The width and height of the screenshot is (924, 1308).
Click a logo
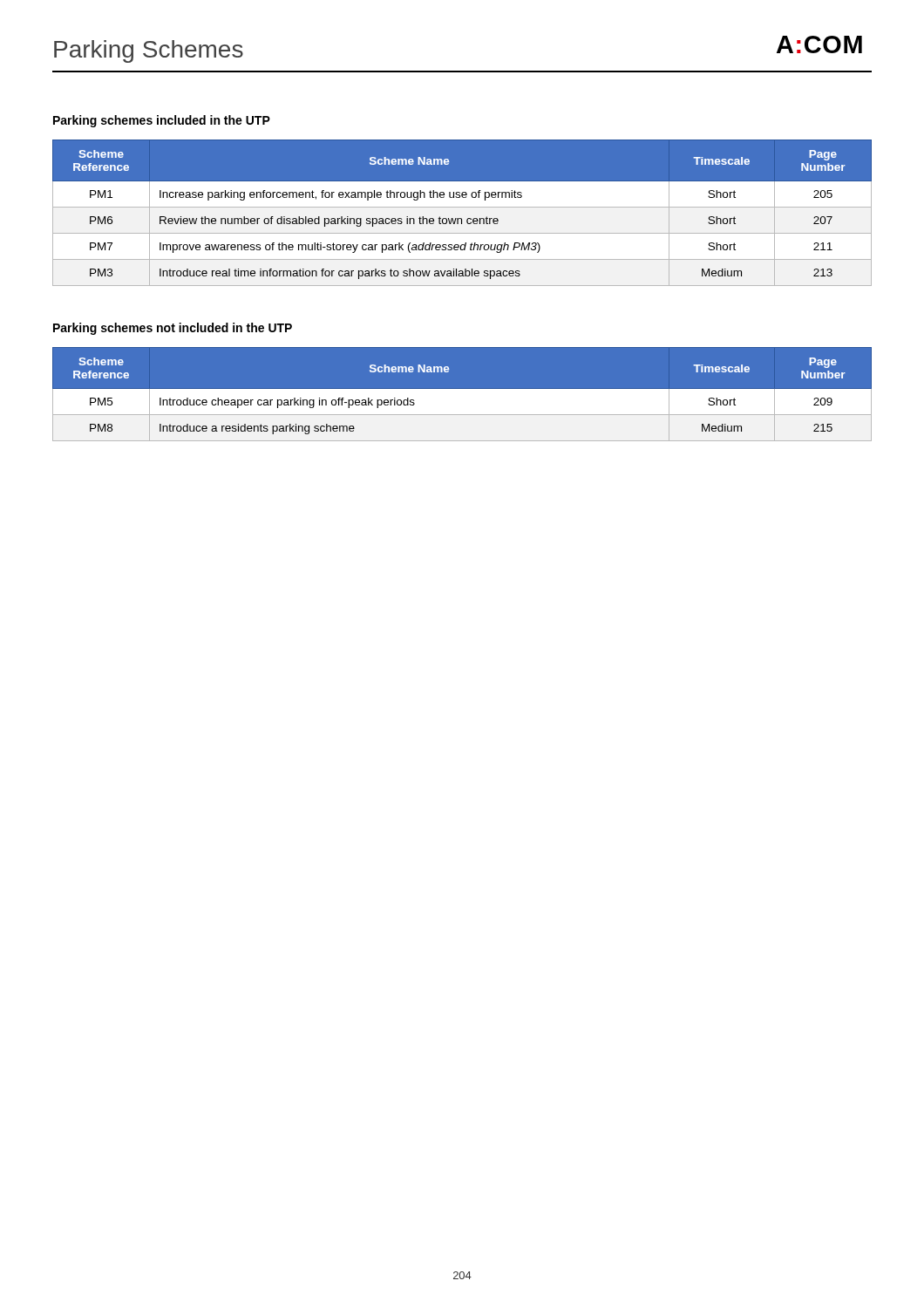pyautogui.click(x=824, y=45)
